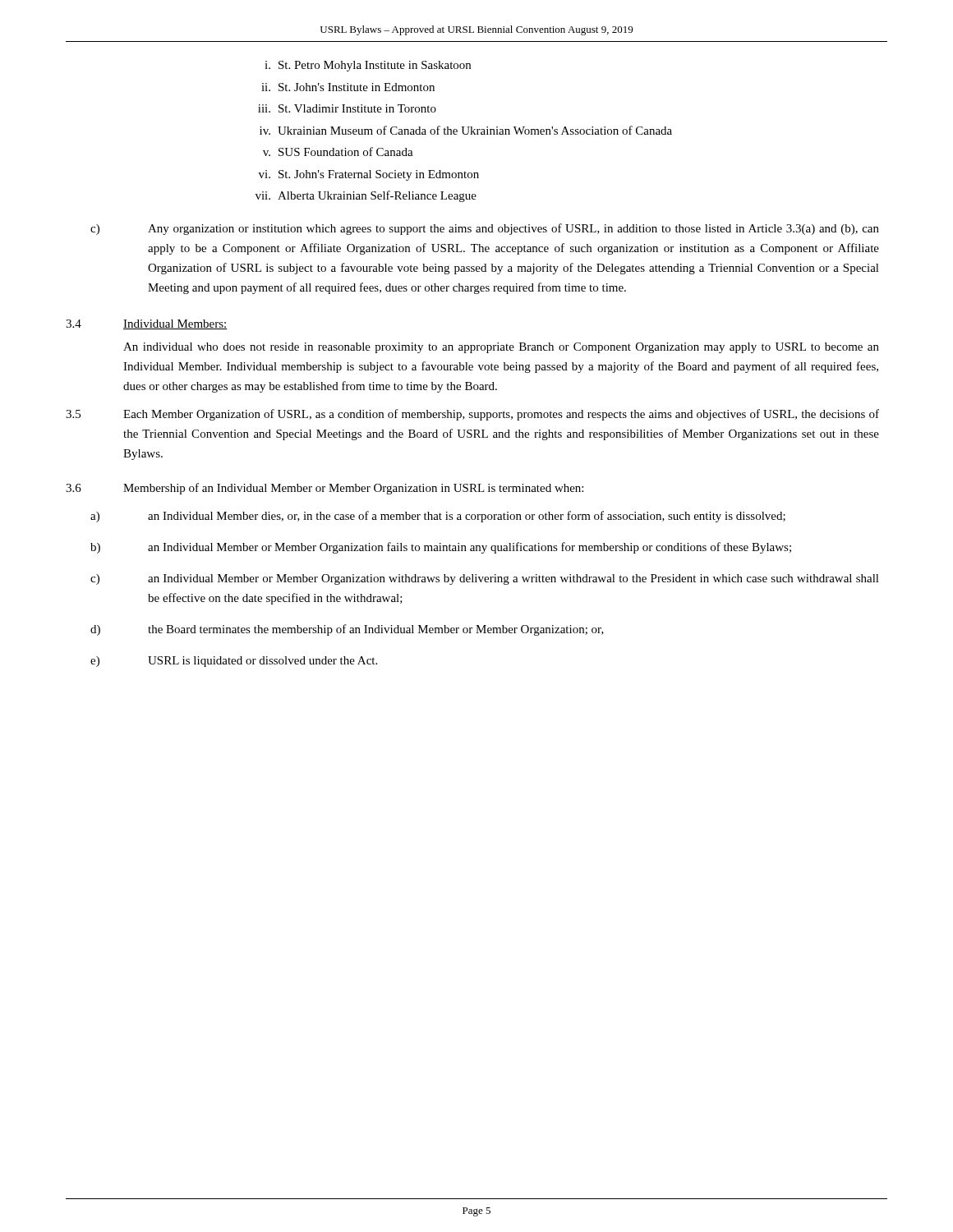Point to the text starting "c) an Individual"
953x1232 pixels.
(x=476, y=588)
